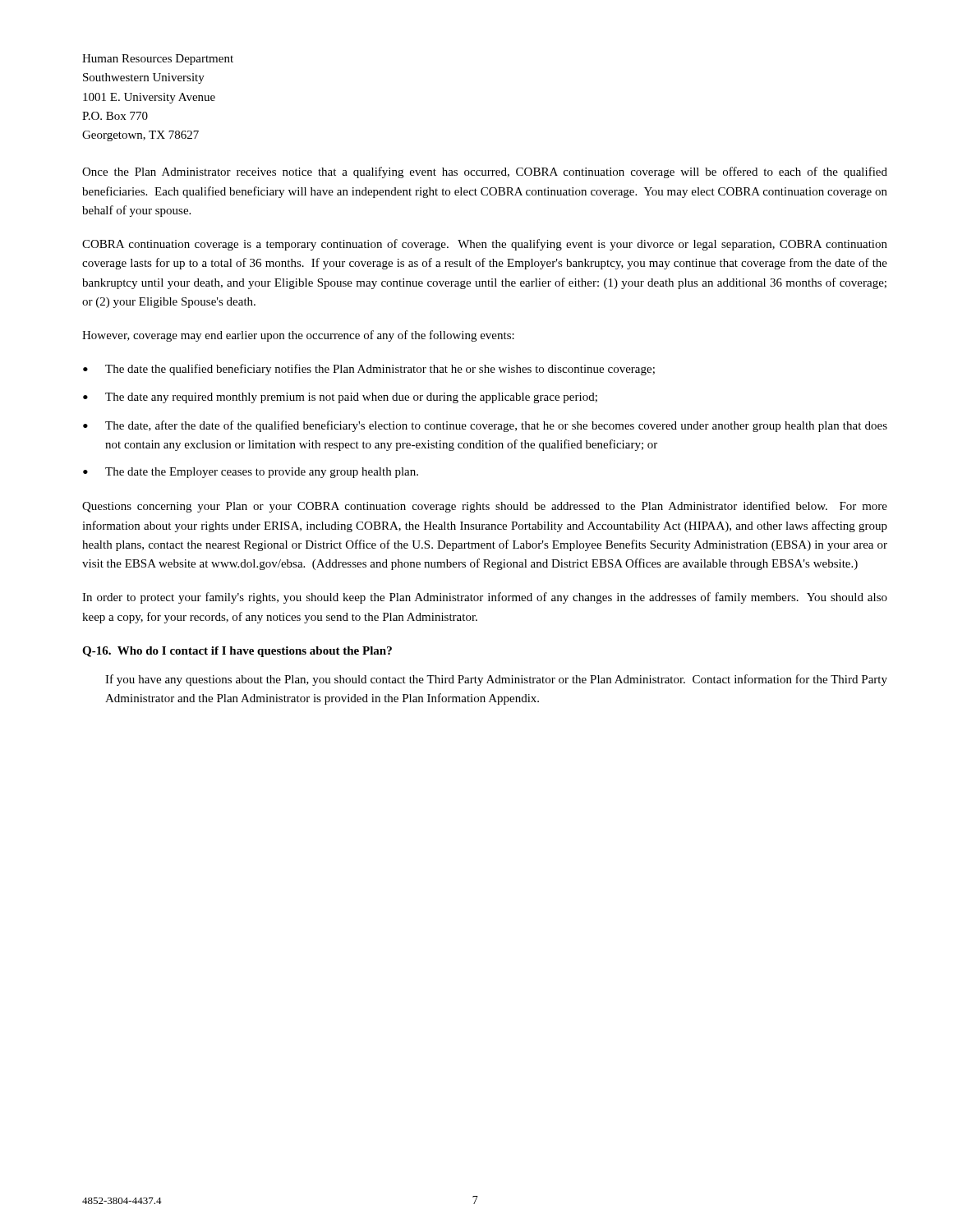The image size is (953, 1232).
Task: Locate the section header with the text "Q-16. Who do I contact if"
Action: (x=237, y=650)
